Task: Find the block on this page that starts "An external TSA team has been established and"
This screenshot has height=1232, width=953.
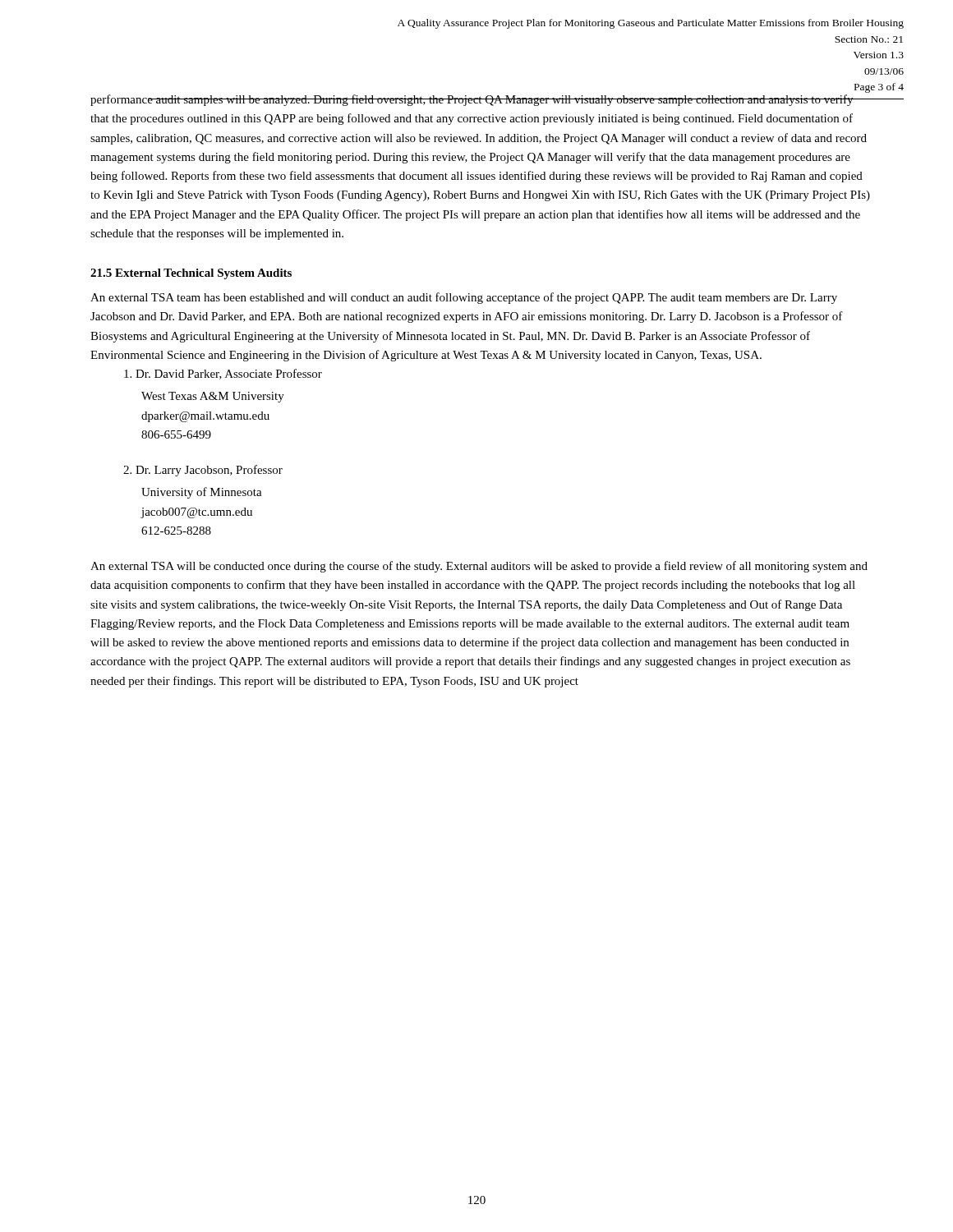Action: coord(466,326)
